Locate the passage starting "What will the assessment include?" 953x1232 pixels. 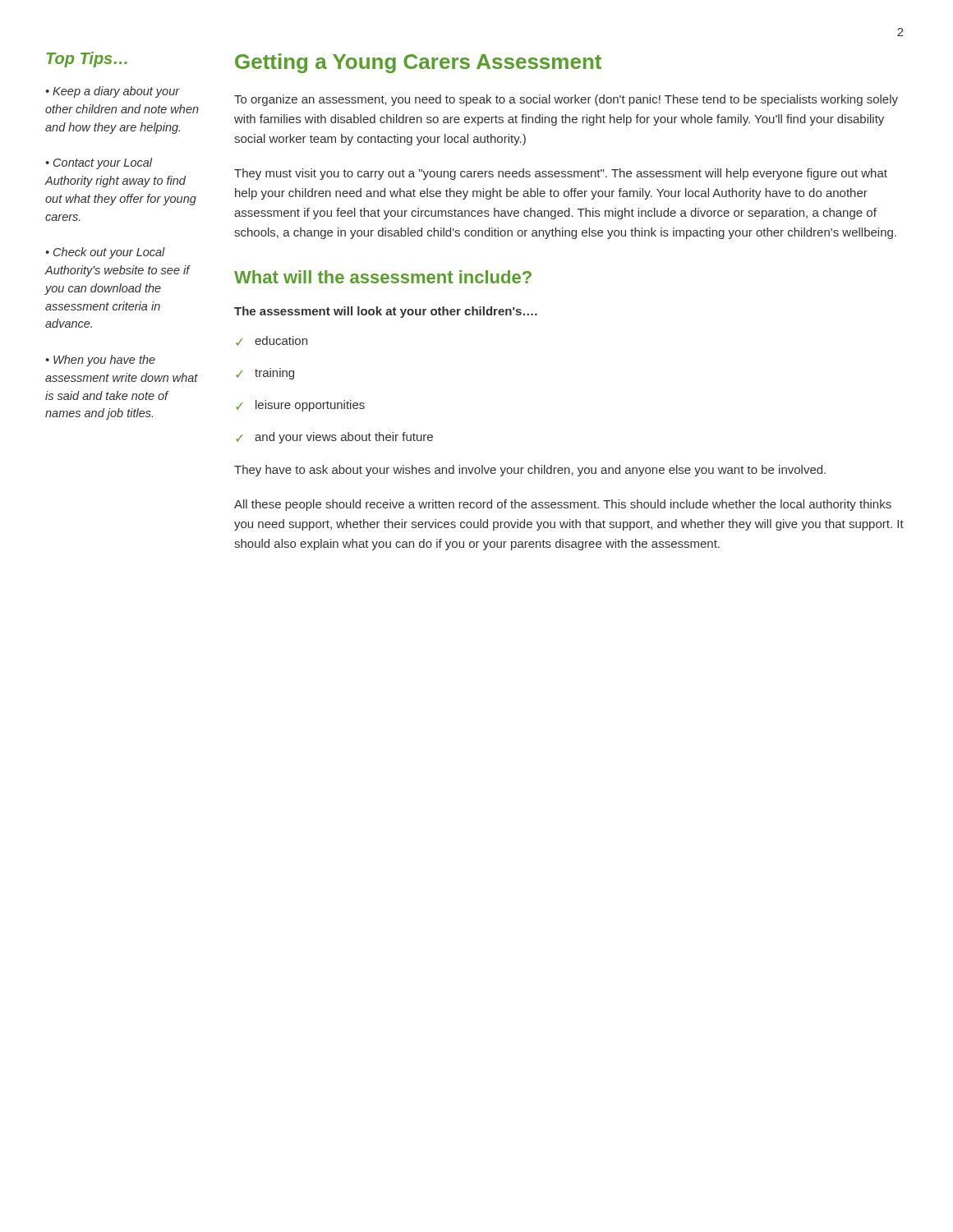[x=383, y=277]
